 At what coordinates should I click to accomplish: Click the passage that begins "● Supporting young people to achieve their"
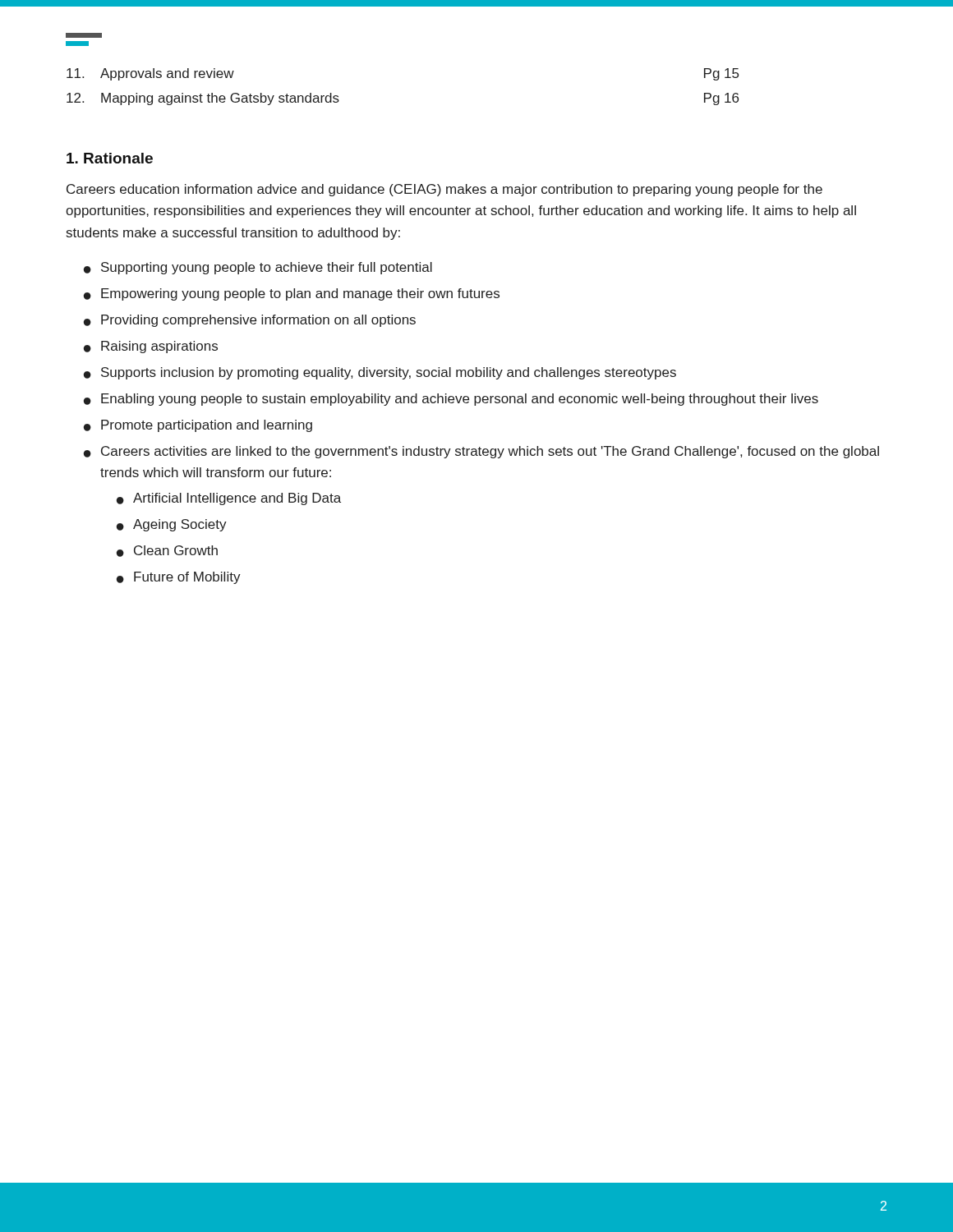258,268
